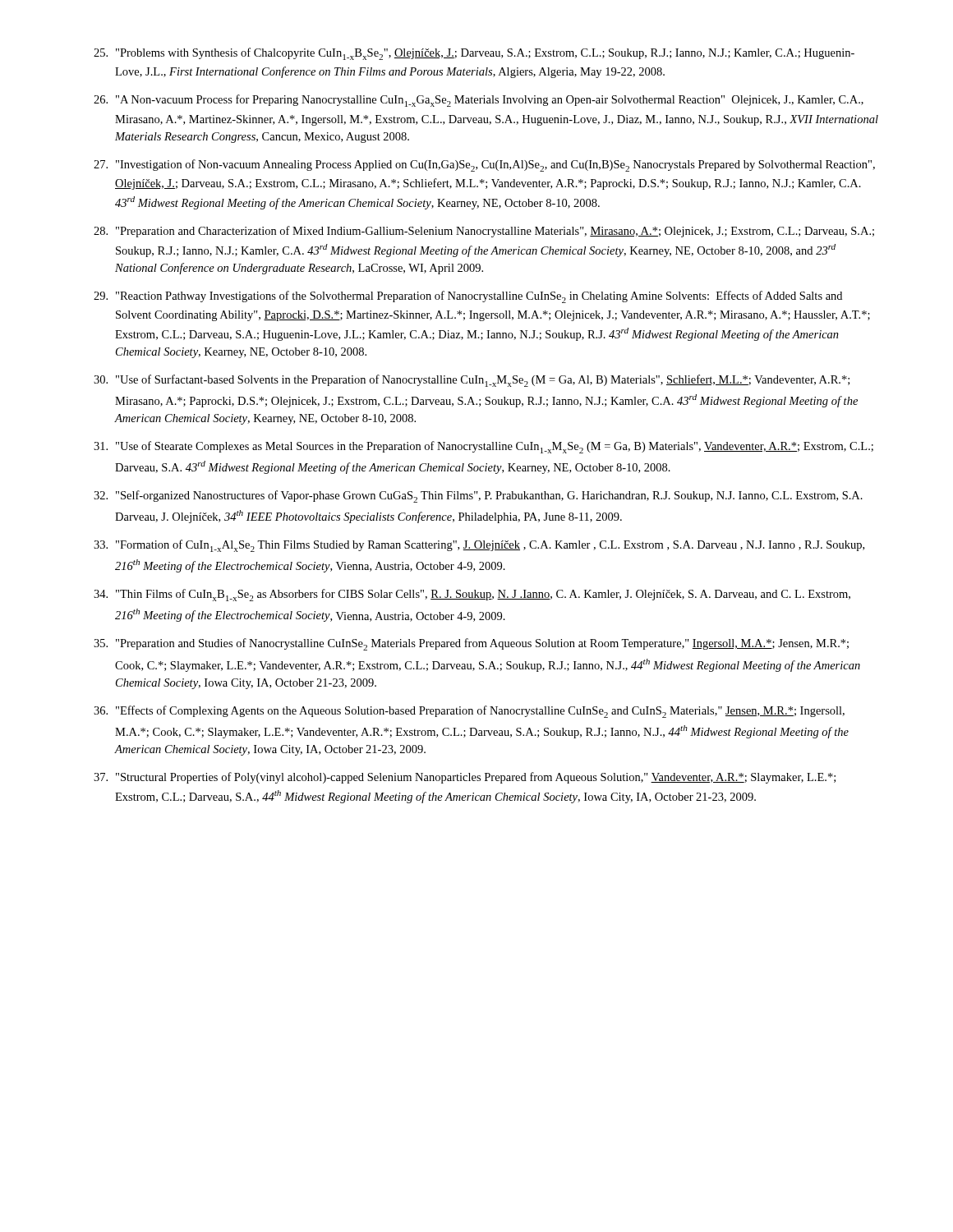Where is the passage that starts "35. "Preparation and Studies of Nanocrystalline CuInSe2 Materials"?
The width and height of the screenshot is (953, 1232).
(x=476, y=663)
